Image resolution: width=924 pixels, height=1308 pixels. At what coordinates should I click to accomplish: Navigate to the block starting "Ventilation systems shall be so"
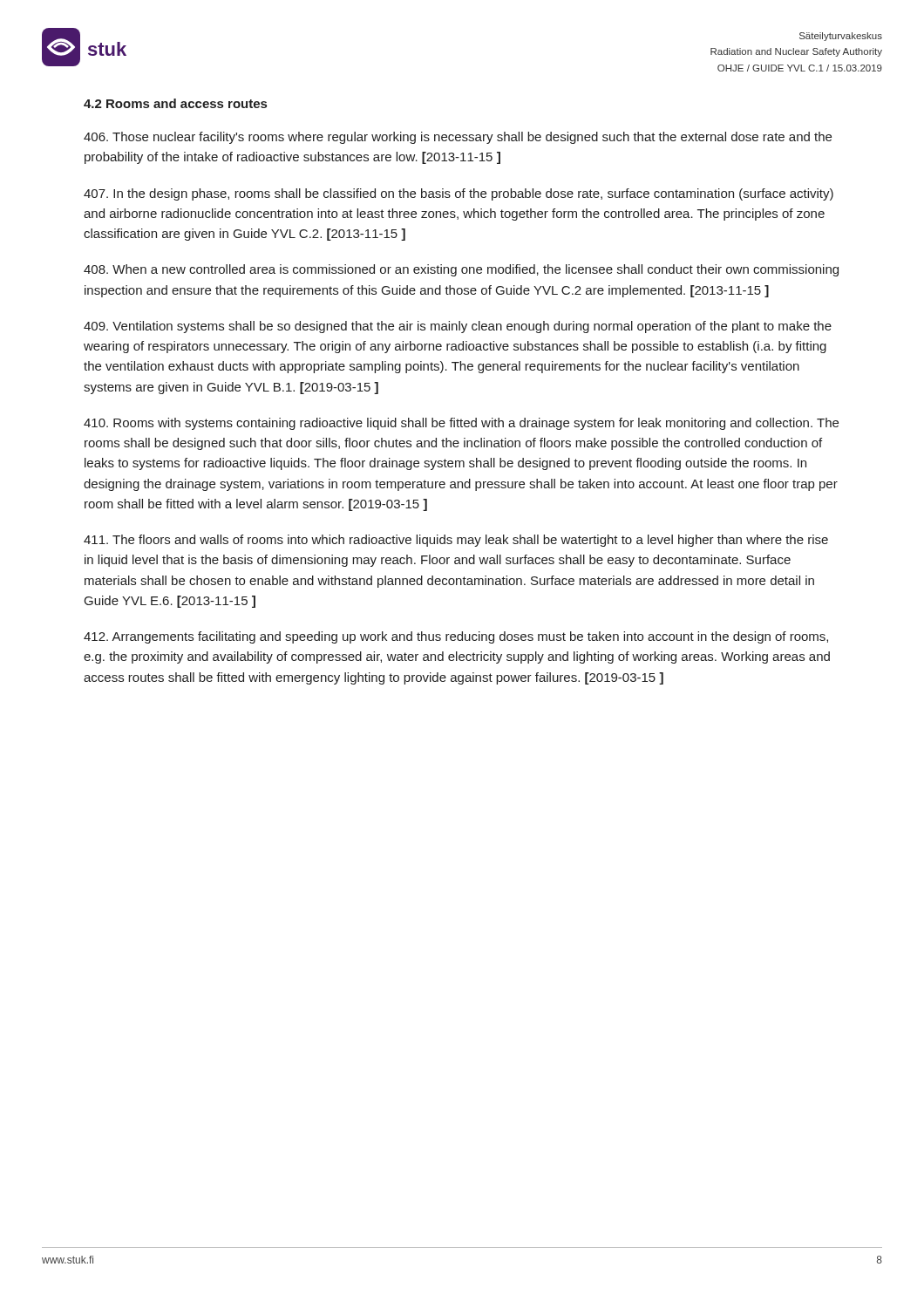(x=458, y=356)
